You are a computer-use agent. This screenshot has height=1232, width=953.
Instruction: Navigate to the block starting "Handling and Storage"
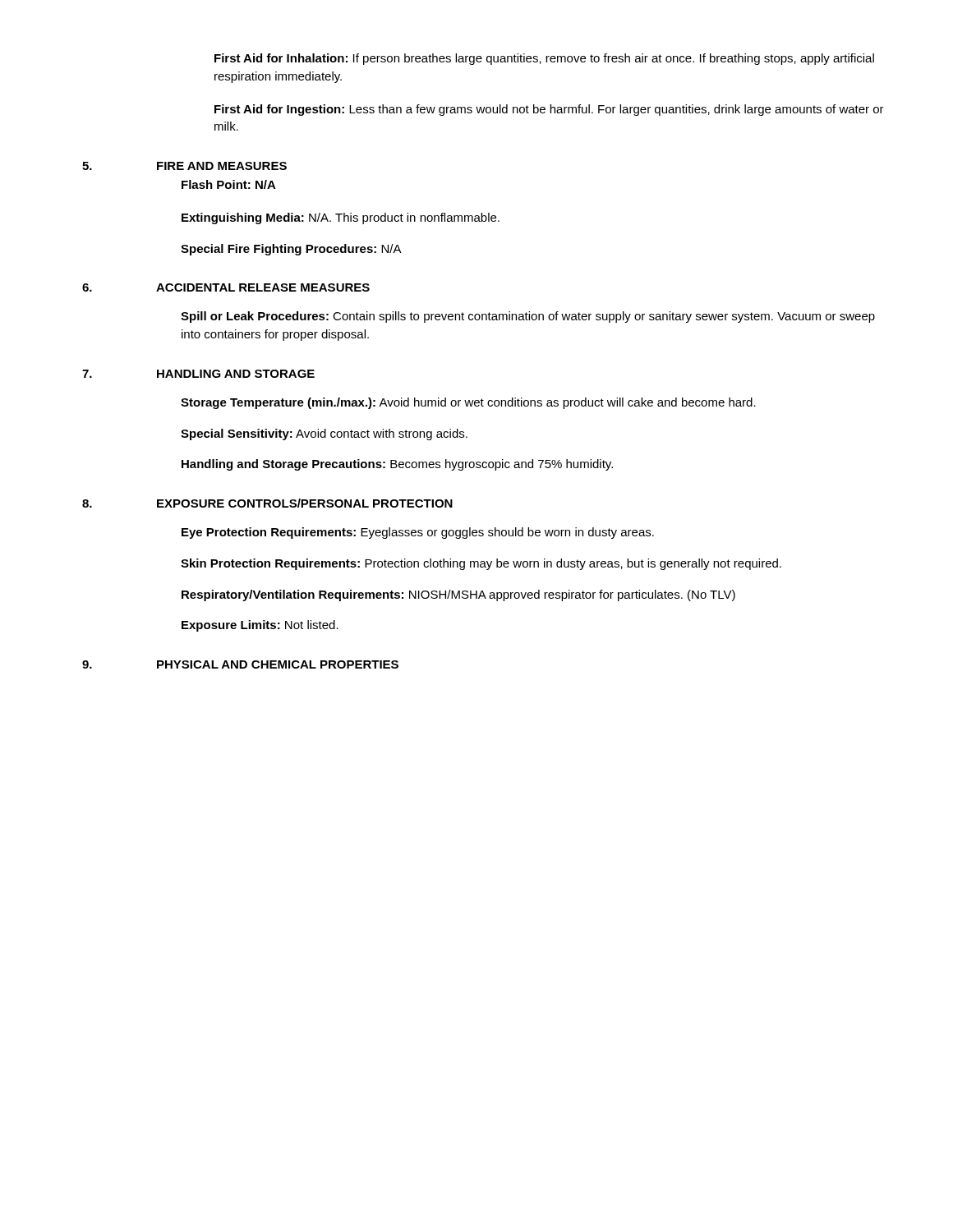coord(397,464)
